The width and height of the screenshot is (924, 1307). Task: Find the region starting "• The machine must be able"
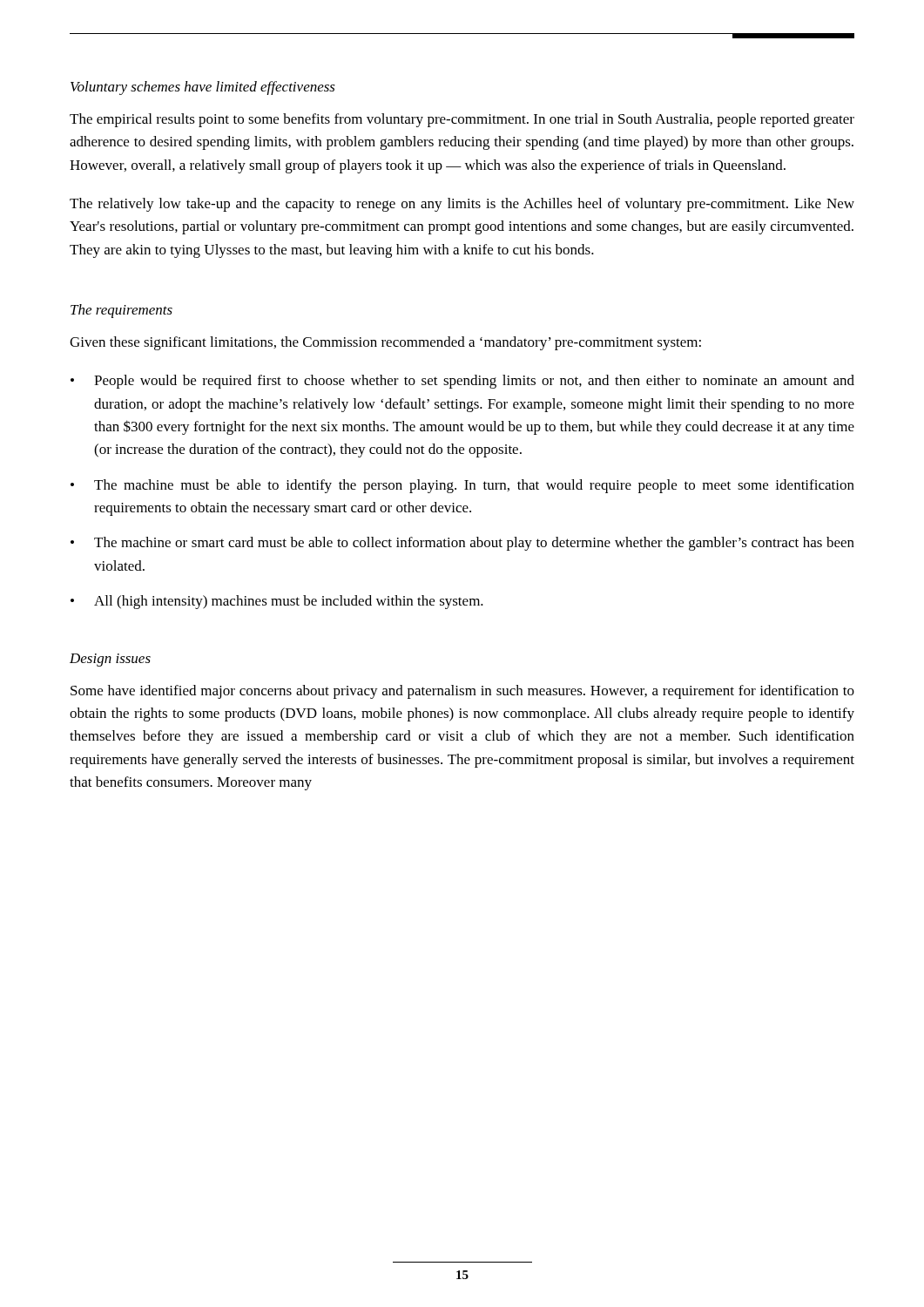coord(462,497)
